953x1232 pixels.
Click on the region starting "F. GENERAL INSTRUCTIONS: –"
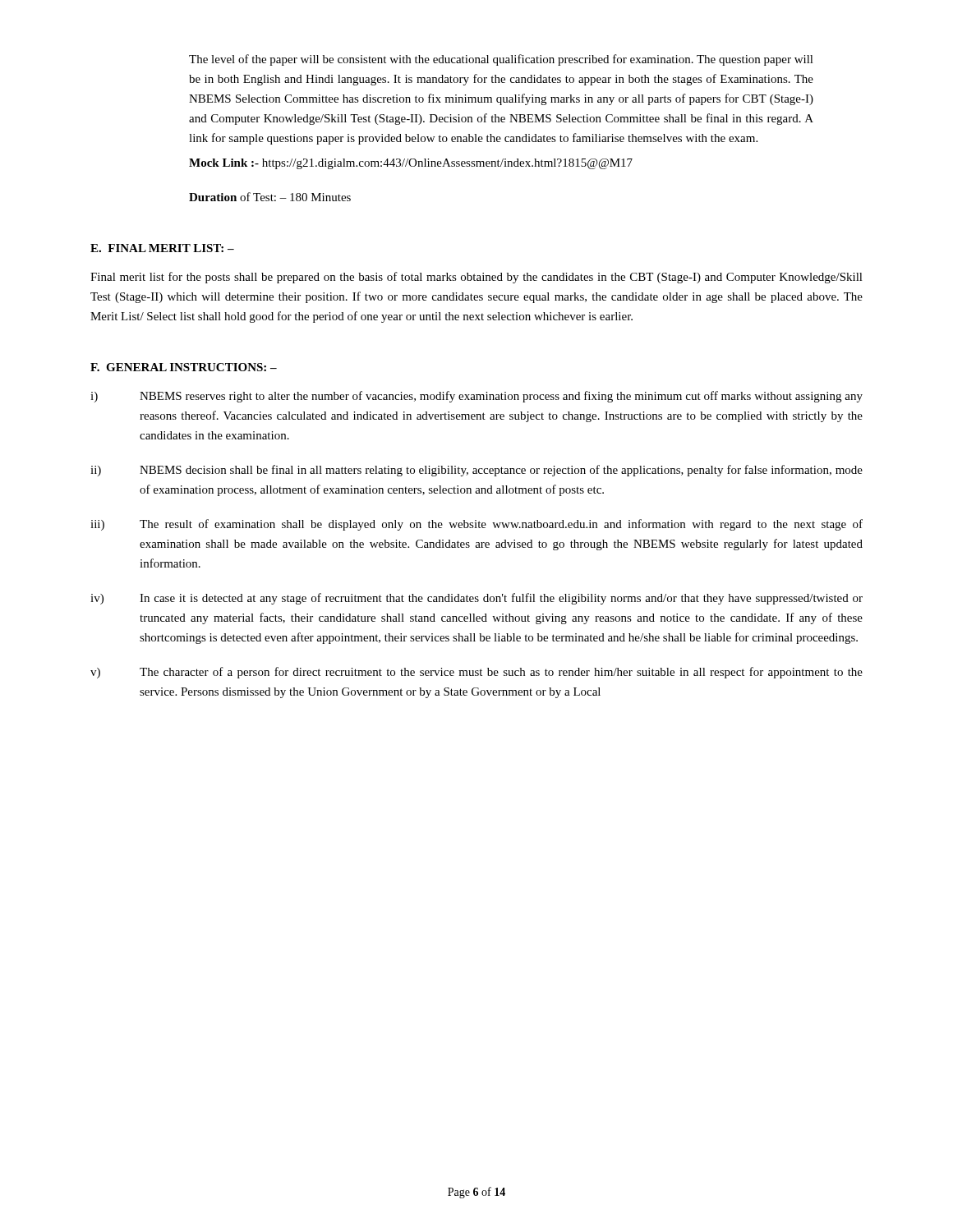(x=183, y=367)
